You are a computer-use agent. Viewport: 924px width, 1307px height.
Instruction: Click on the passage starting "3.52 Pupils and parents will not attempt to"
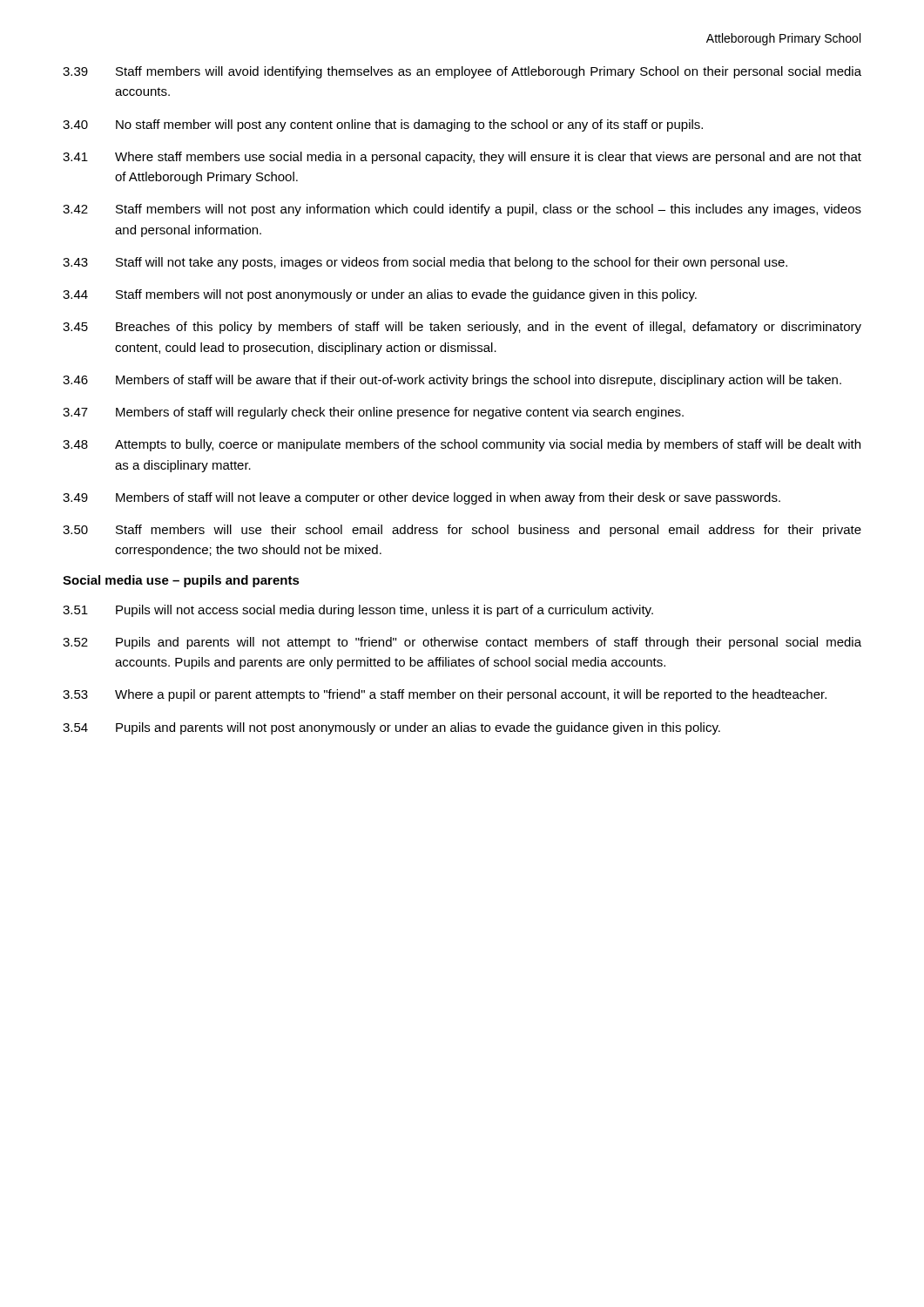point(462,652)
